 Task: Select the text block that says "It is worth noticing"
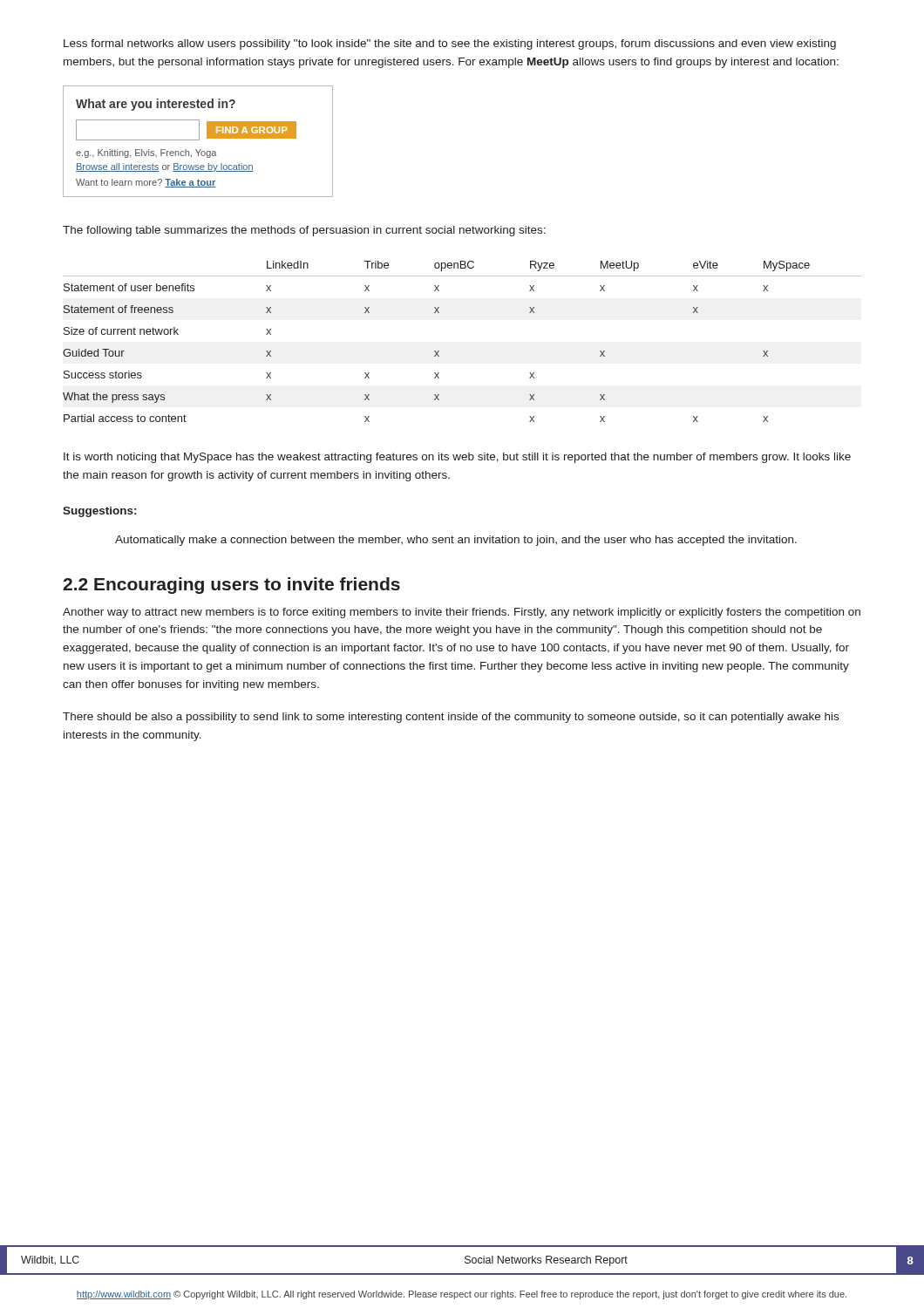click(x=457, y=465)
